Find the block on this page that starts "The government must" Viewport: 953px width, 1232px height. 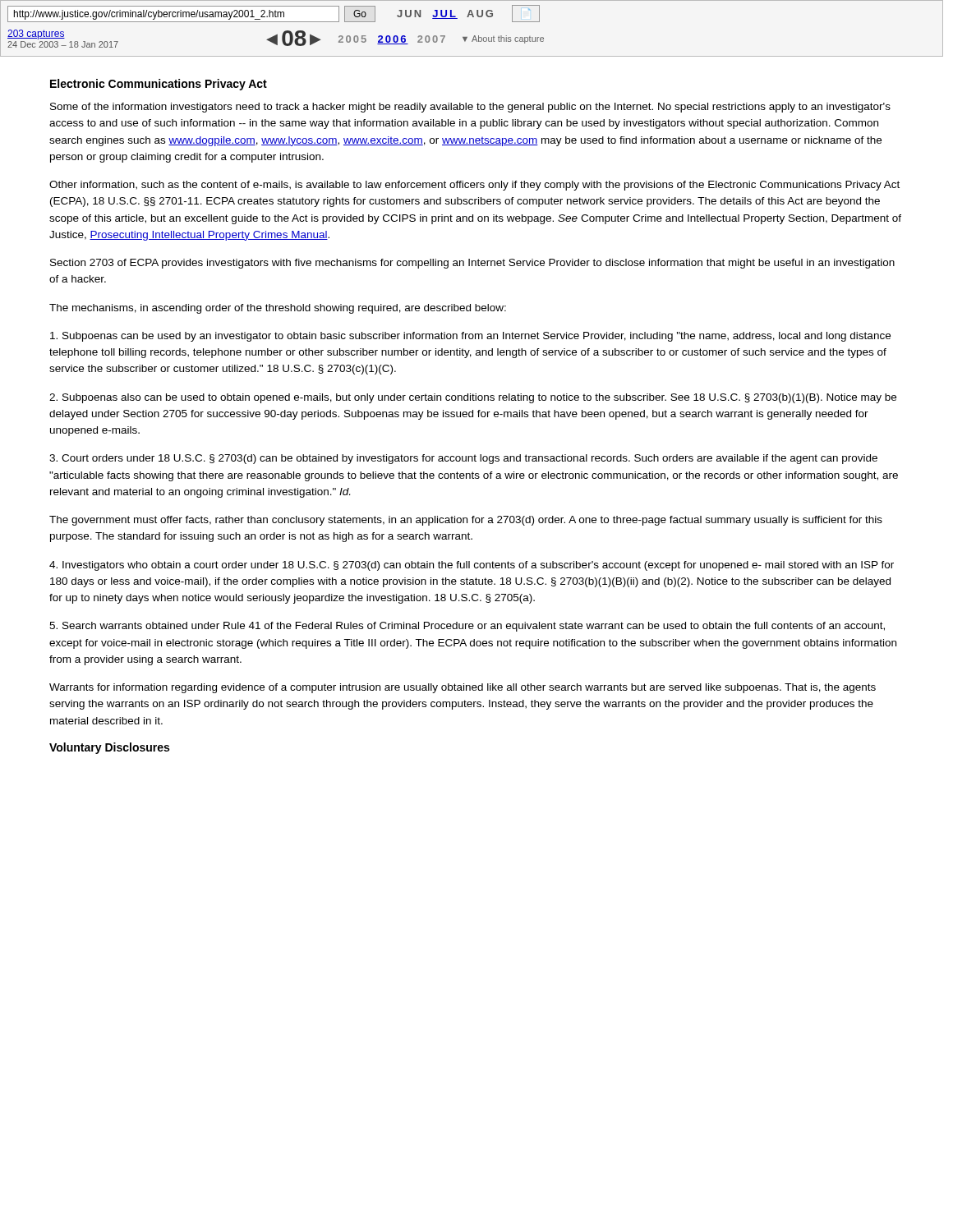coord(466,528)
